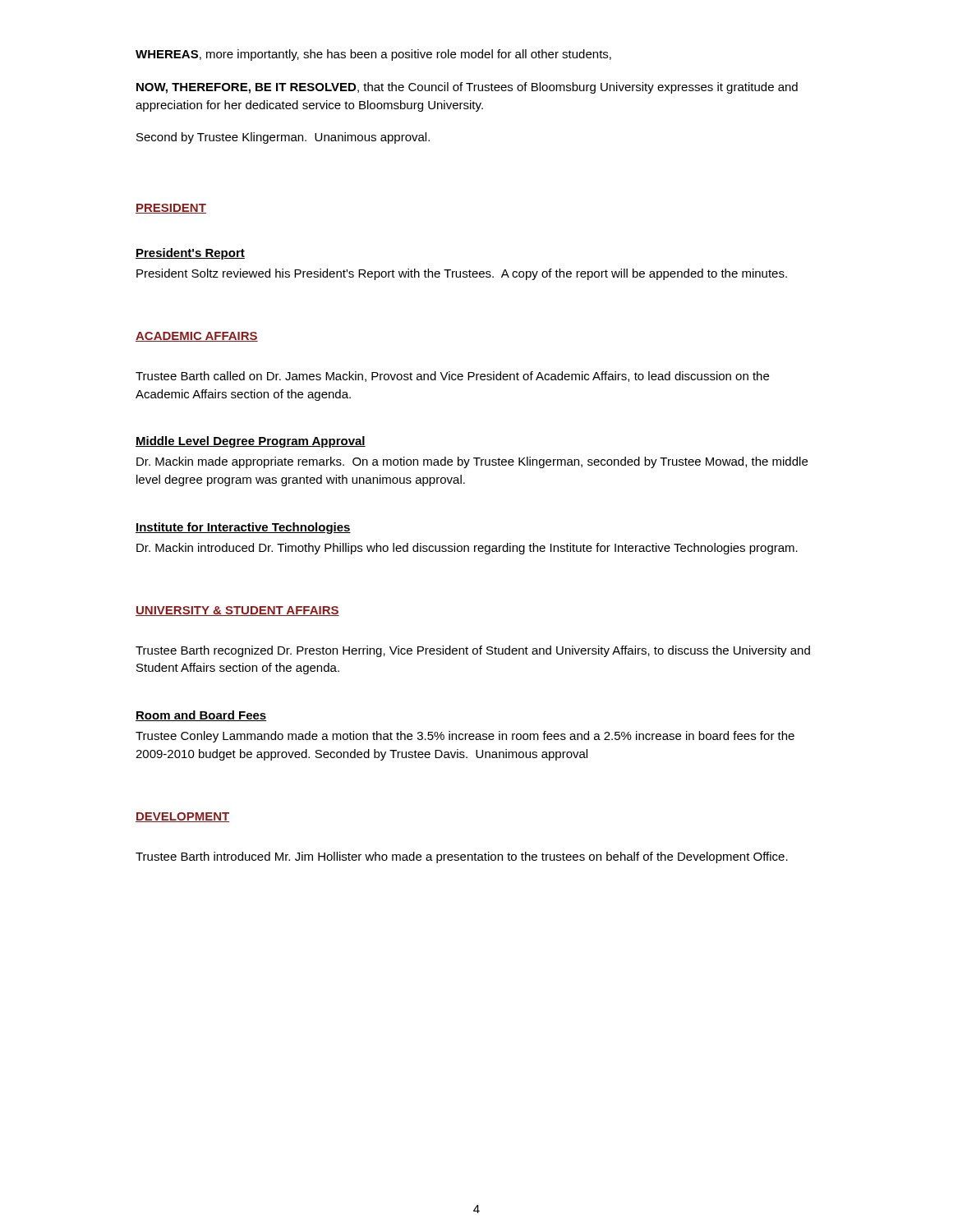The image size is (953, 1232).
Task: Find the text starting "Dr. Mackin made appropriate remarks."
Action: (472, 470)
